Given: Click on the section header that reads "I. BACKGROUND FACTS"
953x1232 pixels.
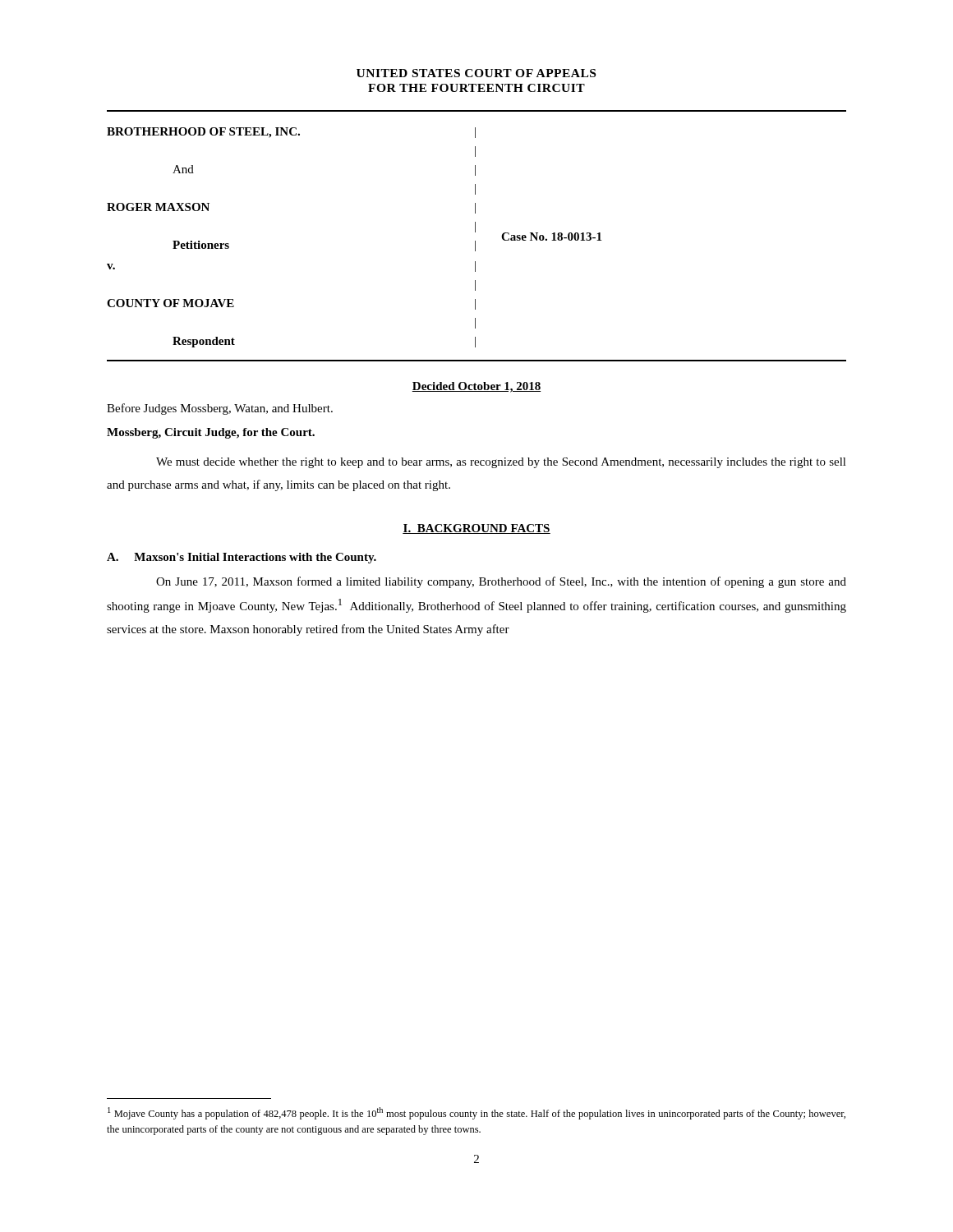Looking at the screenshot, I should pos(476,528).
